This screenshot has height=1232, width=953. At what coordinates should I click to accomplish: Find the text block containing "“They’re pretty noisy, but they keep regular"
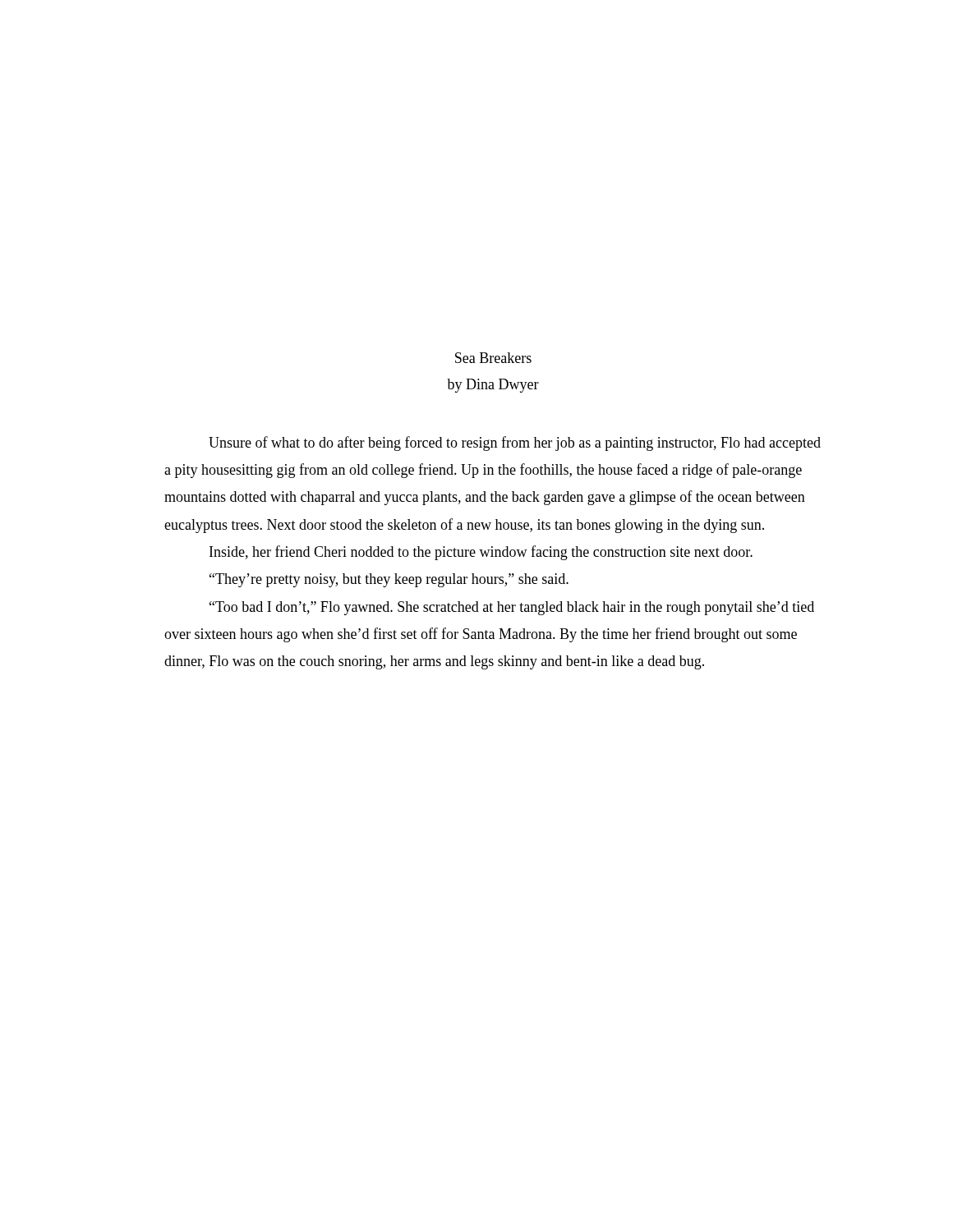(x=389, y=579)
